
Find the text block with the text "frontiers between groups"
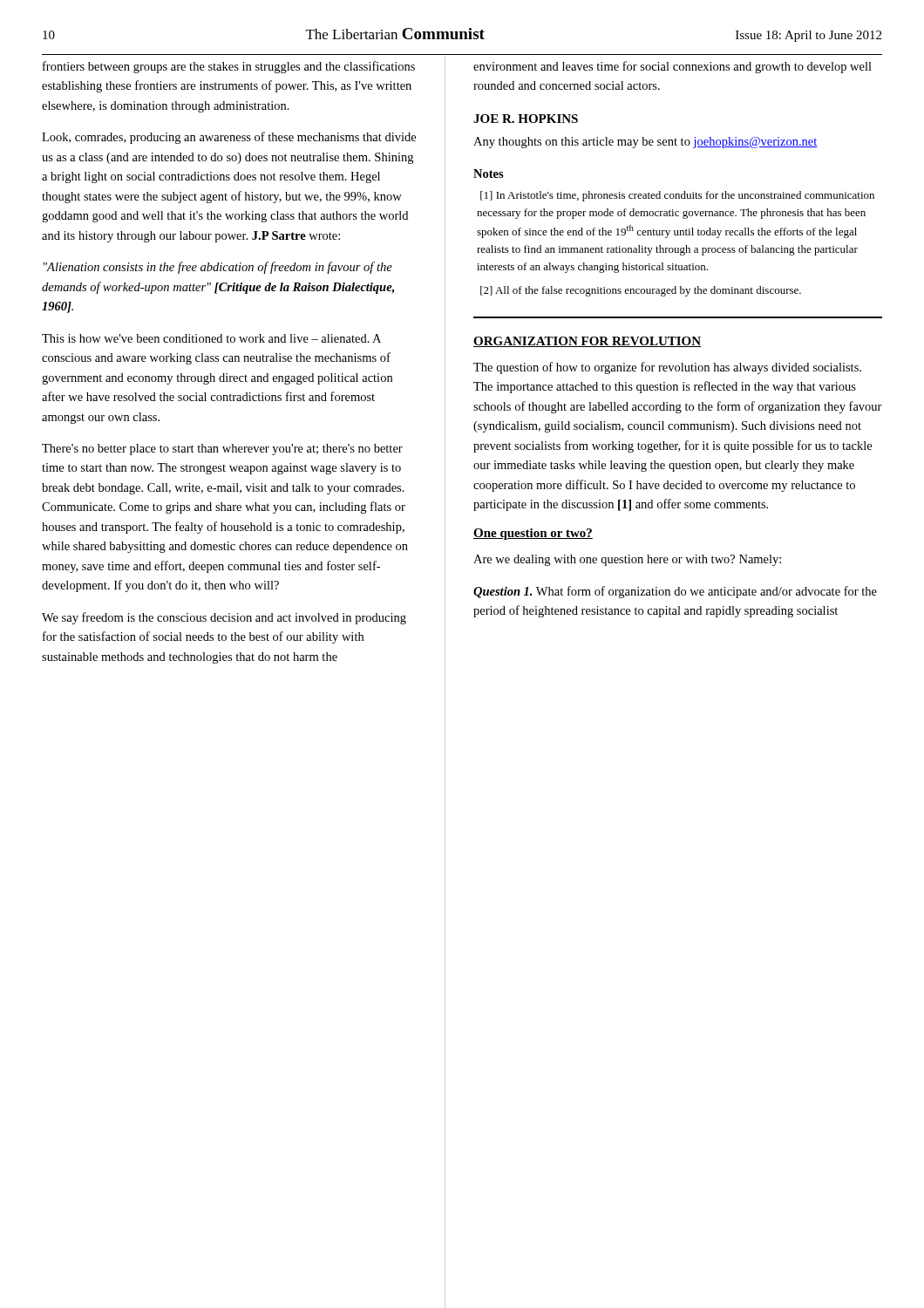click(x=229, y=86)
